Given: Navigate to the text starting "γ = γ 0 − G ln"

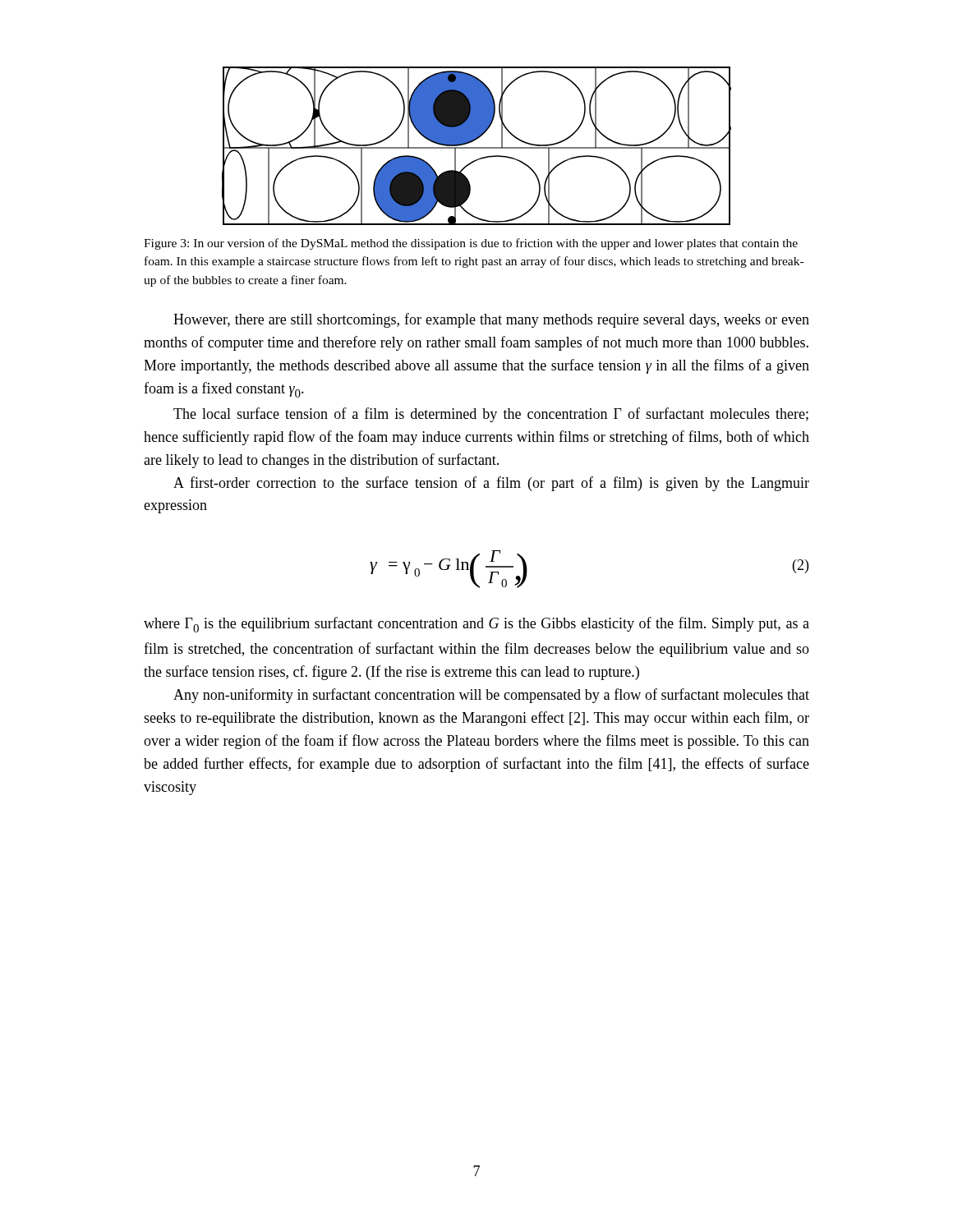Looking at the screenshot, I should tap(474, 569).
